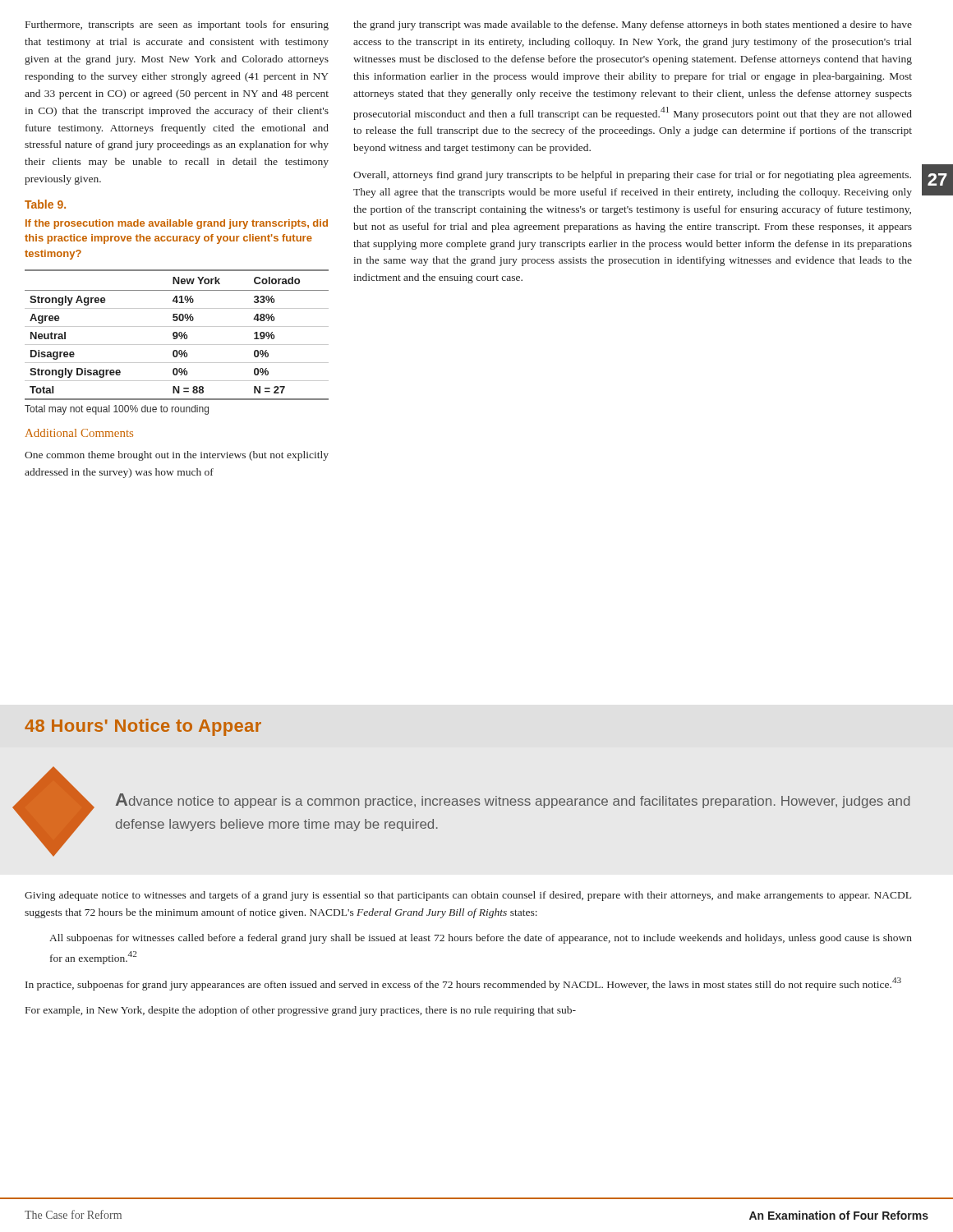The image size is (953, 1232).
Task: Click the passage that begins "the grand jury transcript was"
Action: click(x=633, y=86)
